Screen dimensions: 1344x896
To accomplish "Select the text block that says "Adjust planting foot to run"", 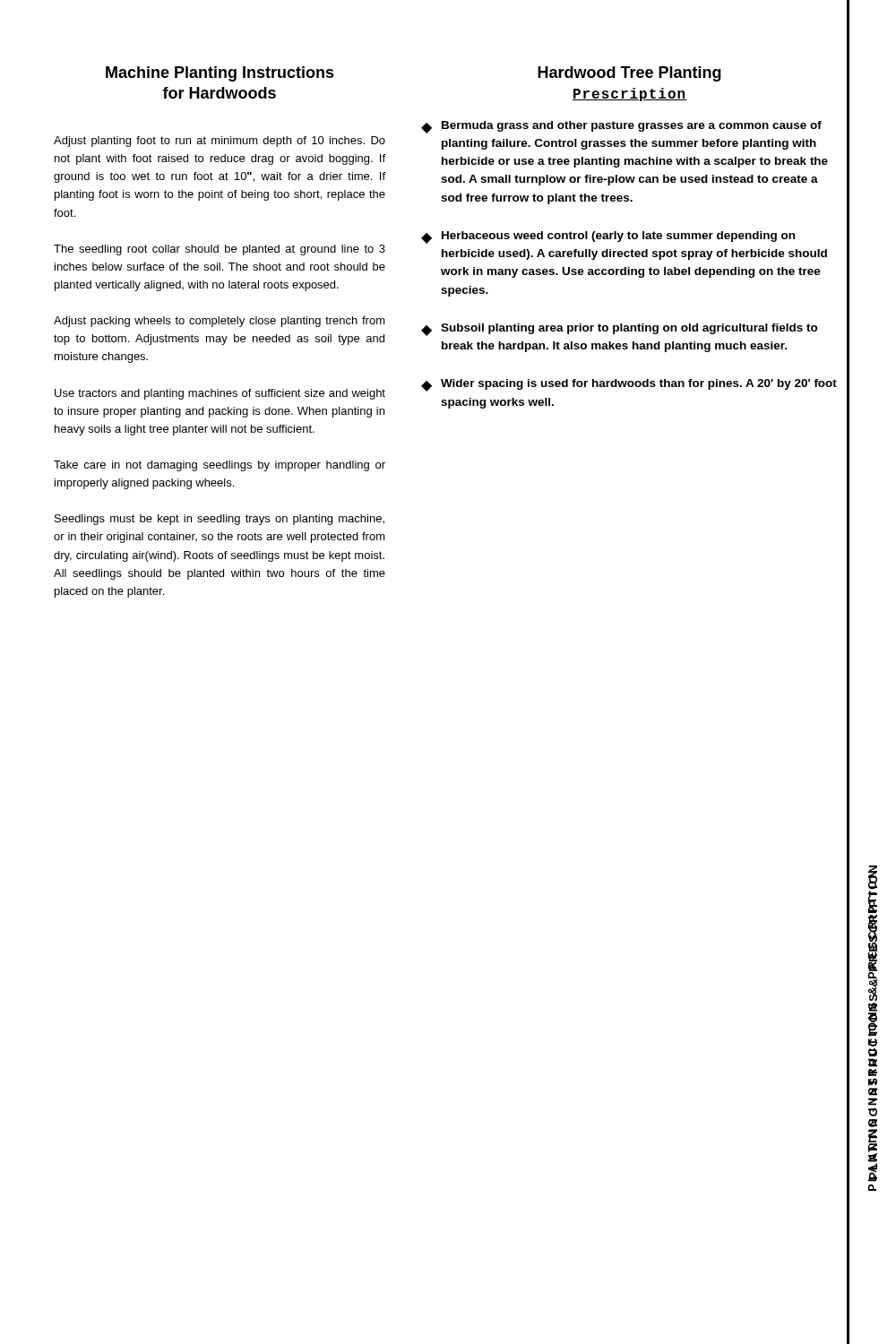I will point(220,176).
